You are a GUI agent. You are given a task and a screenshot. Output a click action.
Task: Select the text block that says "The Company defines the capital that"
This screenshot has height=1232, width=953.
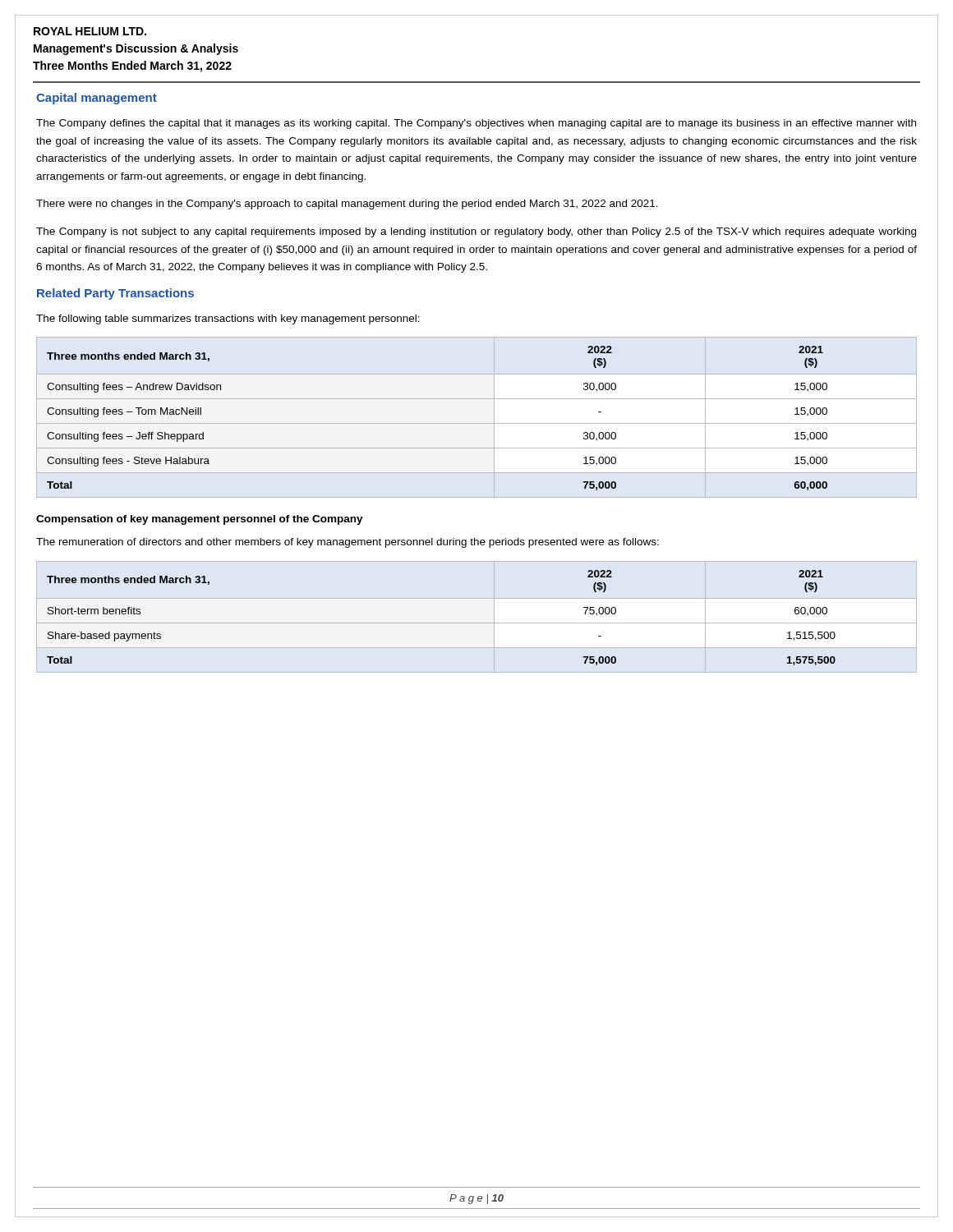(476, 149)
